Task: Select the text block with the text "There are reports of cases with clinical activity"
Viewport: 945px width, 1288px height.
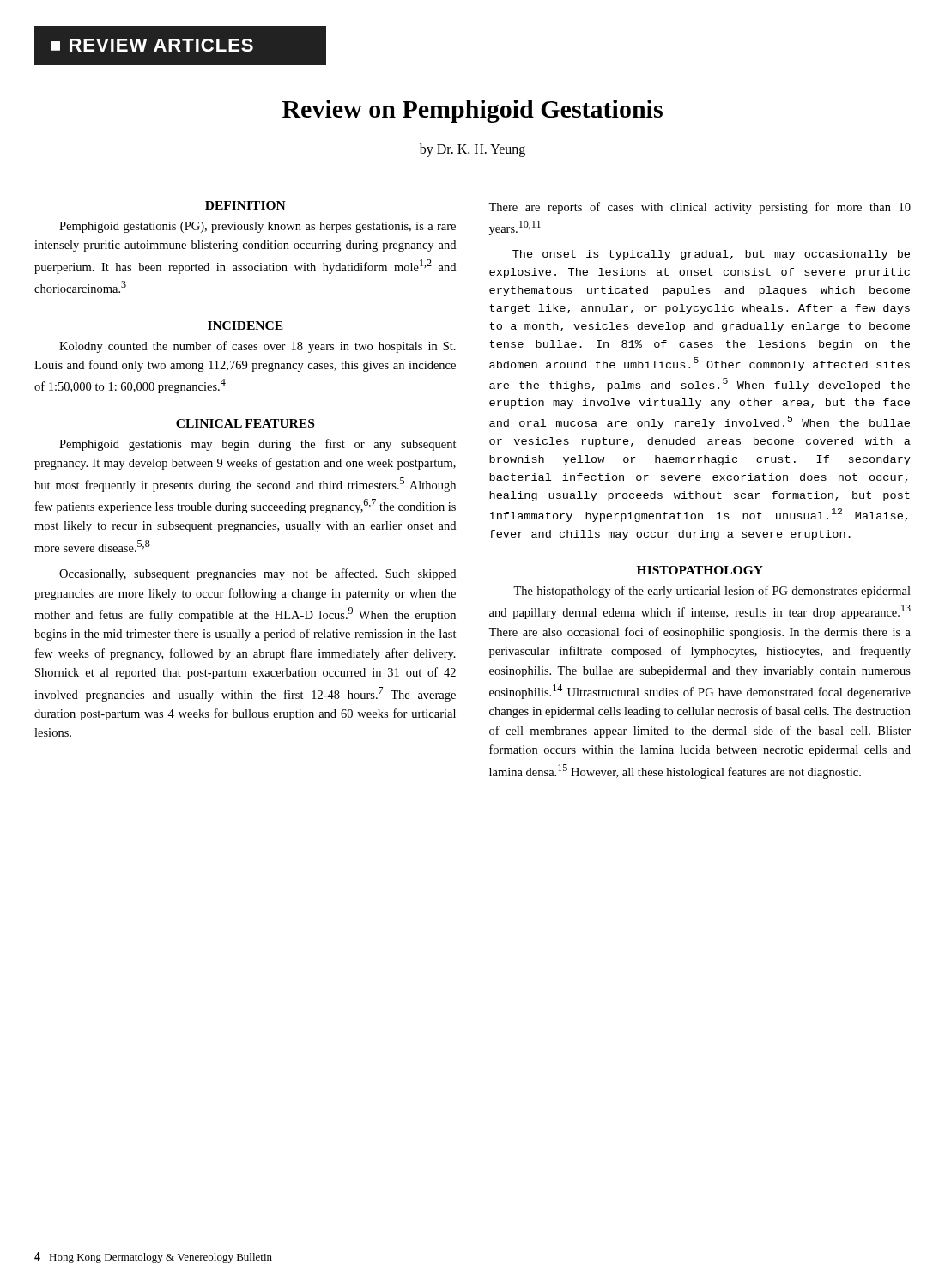Action: click(x=700, y=218)
